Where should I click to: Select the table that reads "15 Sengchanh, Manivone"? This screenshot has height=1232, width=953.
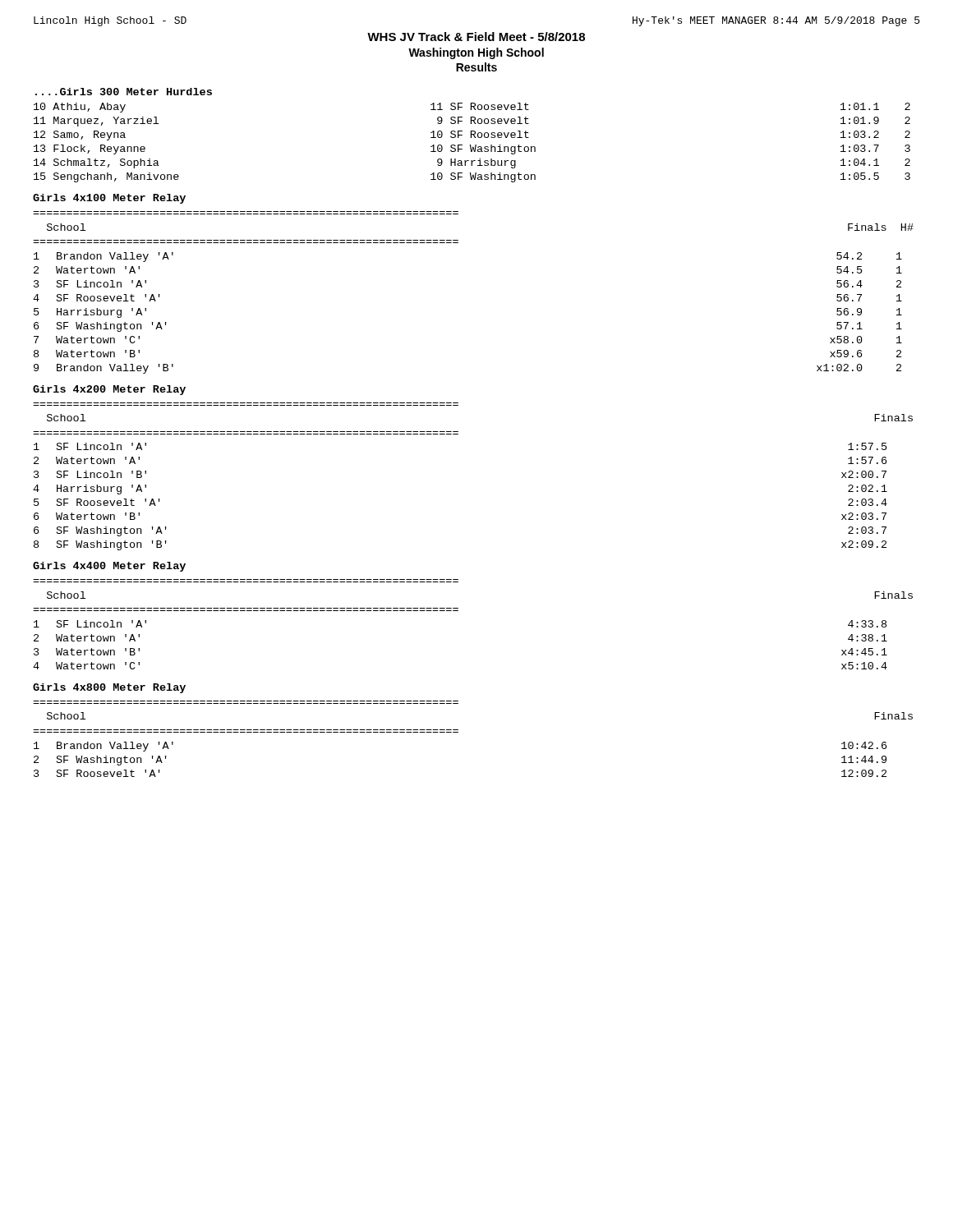coord(476,142)
